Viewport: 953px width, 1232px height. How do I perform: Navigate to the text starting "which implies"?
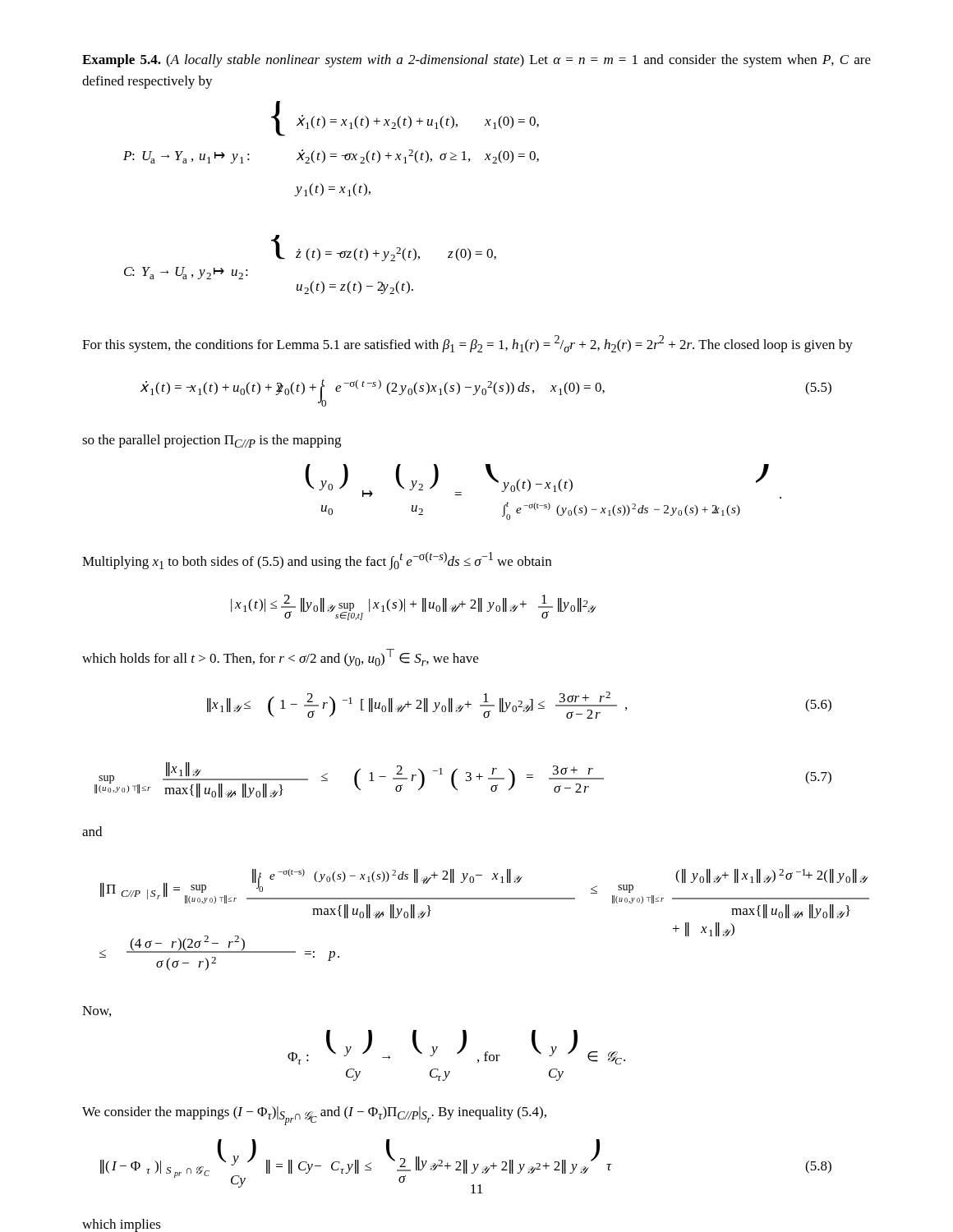pyautogui.click(x=122, y=1224)
